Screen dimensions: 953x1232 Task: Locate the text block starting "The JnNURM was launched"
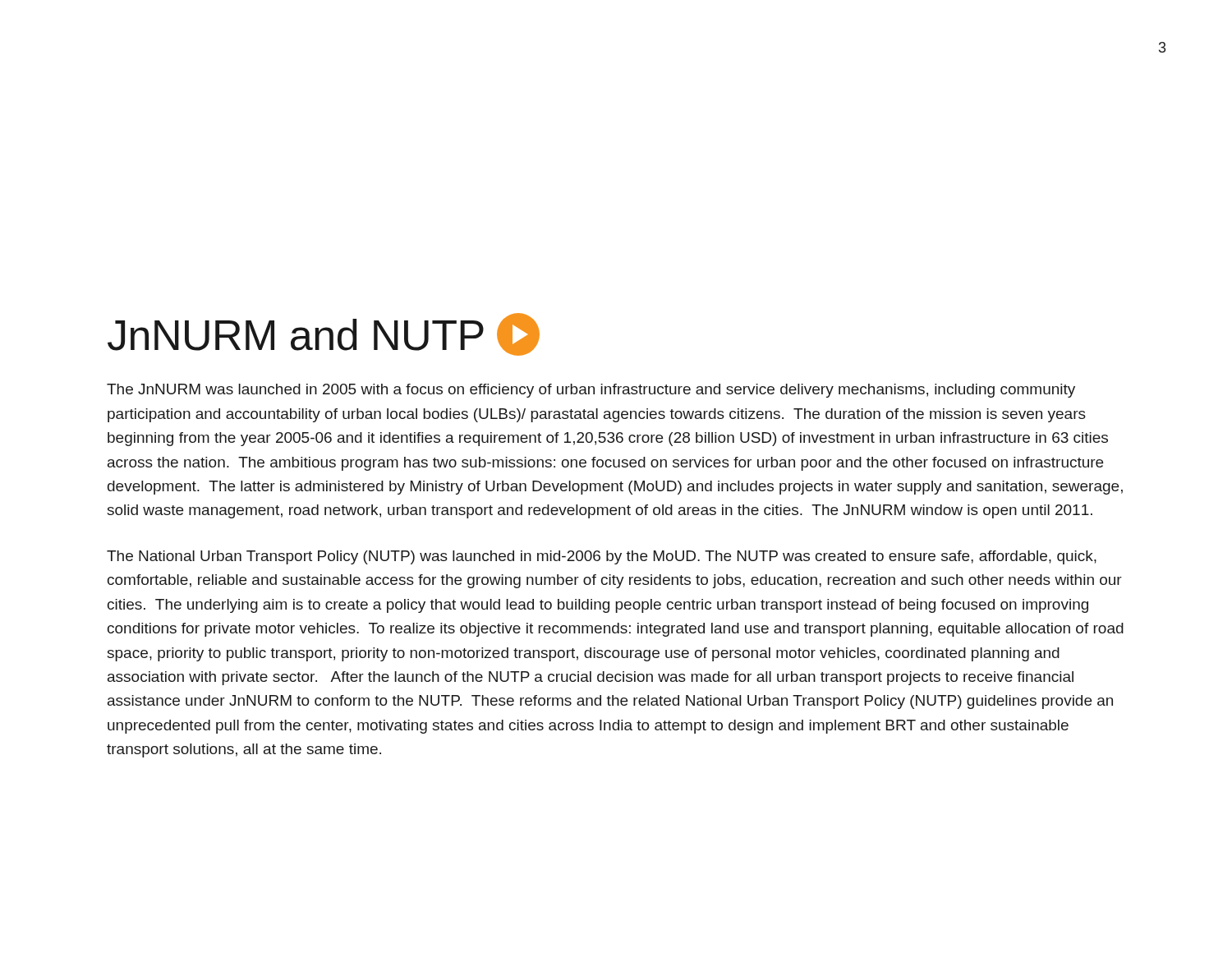[x=615, y=450]
